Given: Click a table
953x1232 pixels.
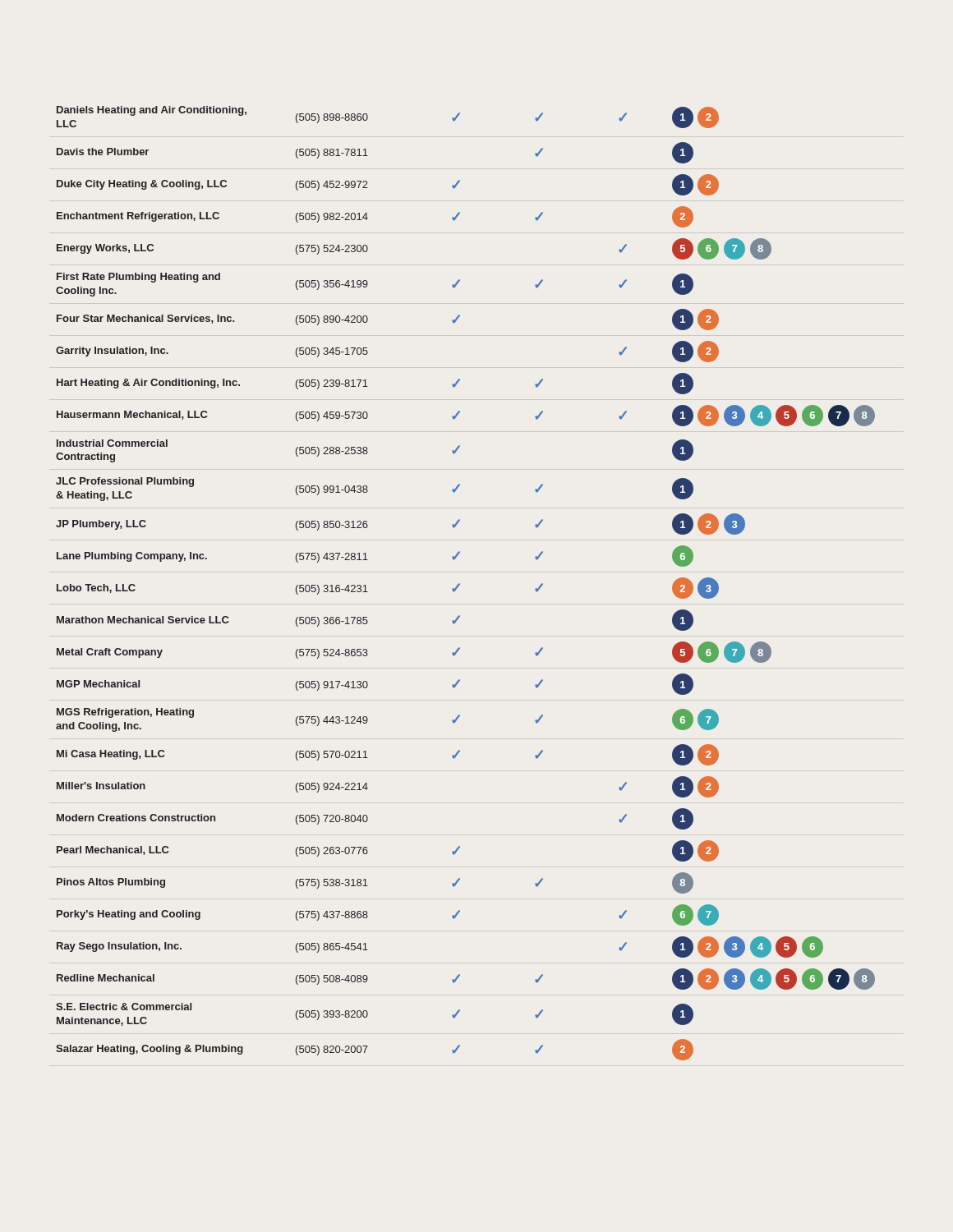Looking at the screenshot, I should 476,582.
